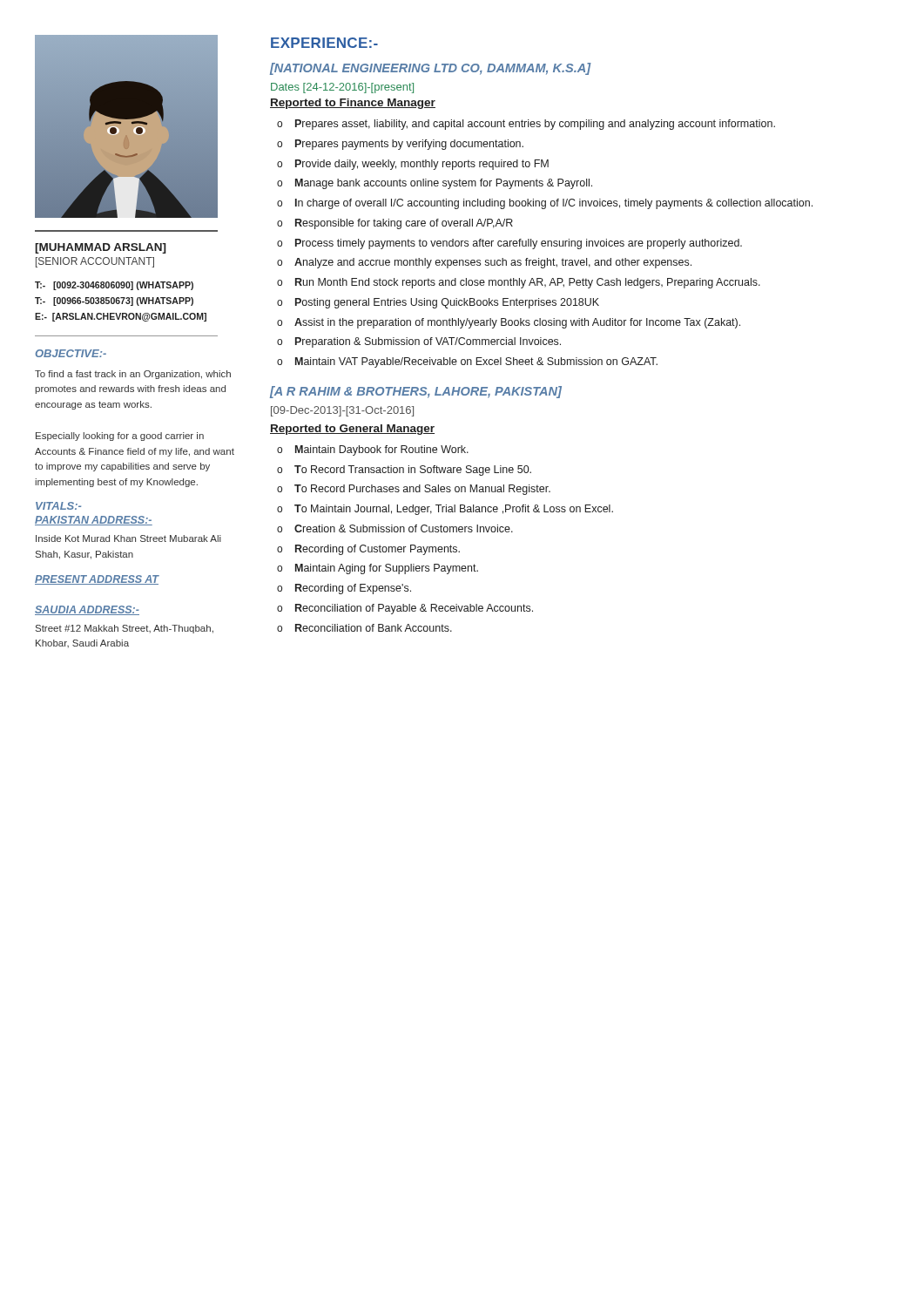Find the region starting "Dates [24-12-2016]-[present]"
The width and height of the screenshot is (924, 1307).
click(342, 87)
